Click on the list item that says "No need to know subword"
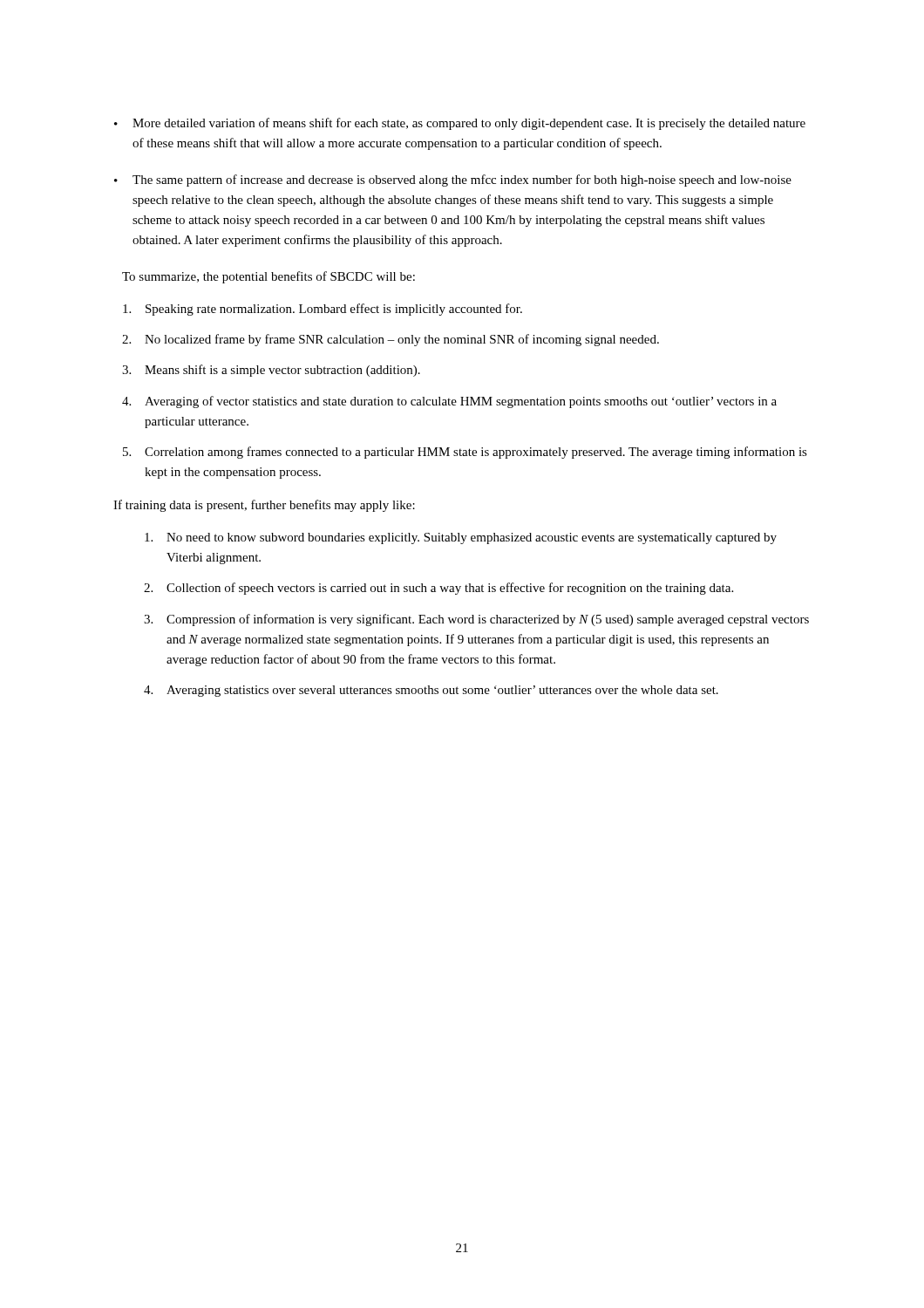 (477, 548)
